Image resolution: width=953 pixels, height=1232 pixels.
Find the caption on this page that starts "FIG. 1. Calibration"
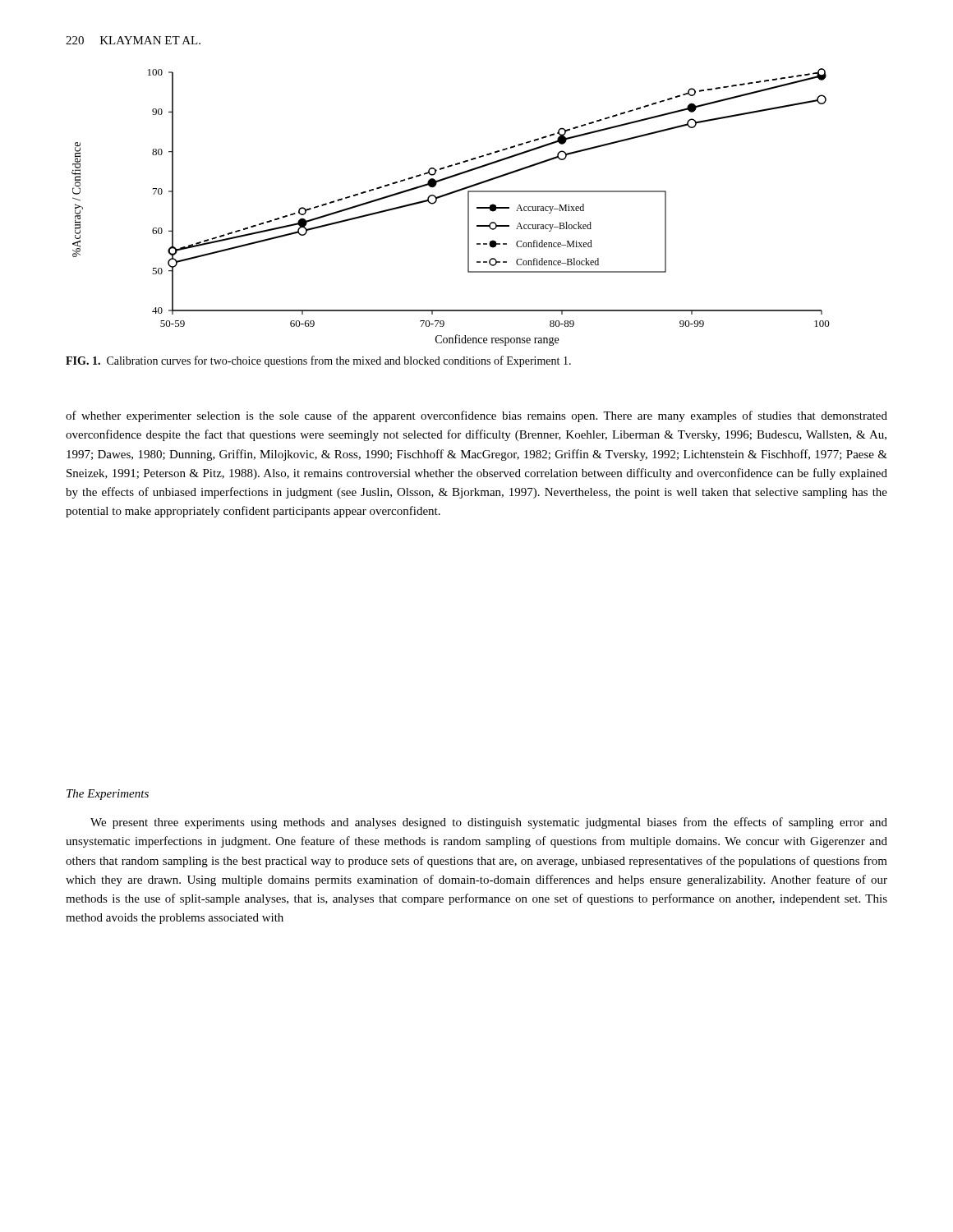pyautogui.click(x=319, y=361)
